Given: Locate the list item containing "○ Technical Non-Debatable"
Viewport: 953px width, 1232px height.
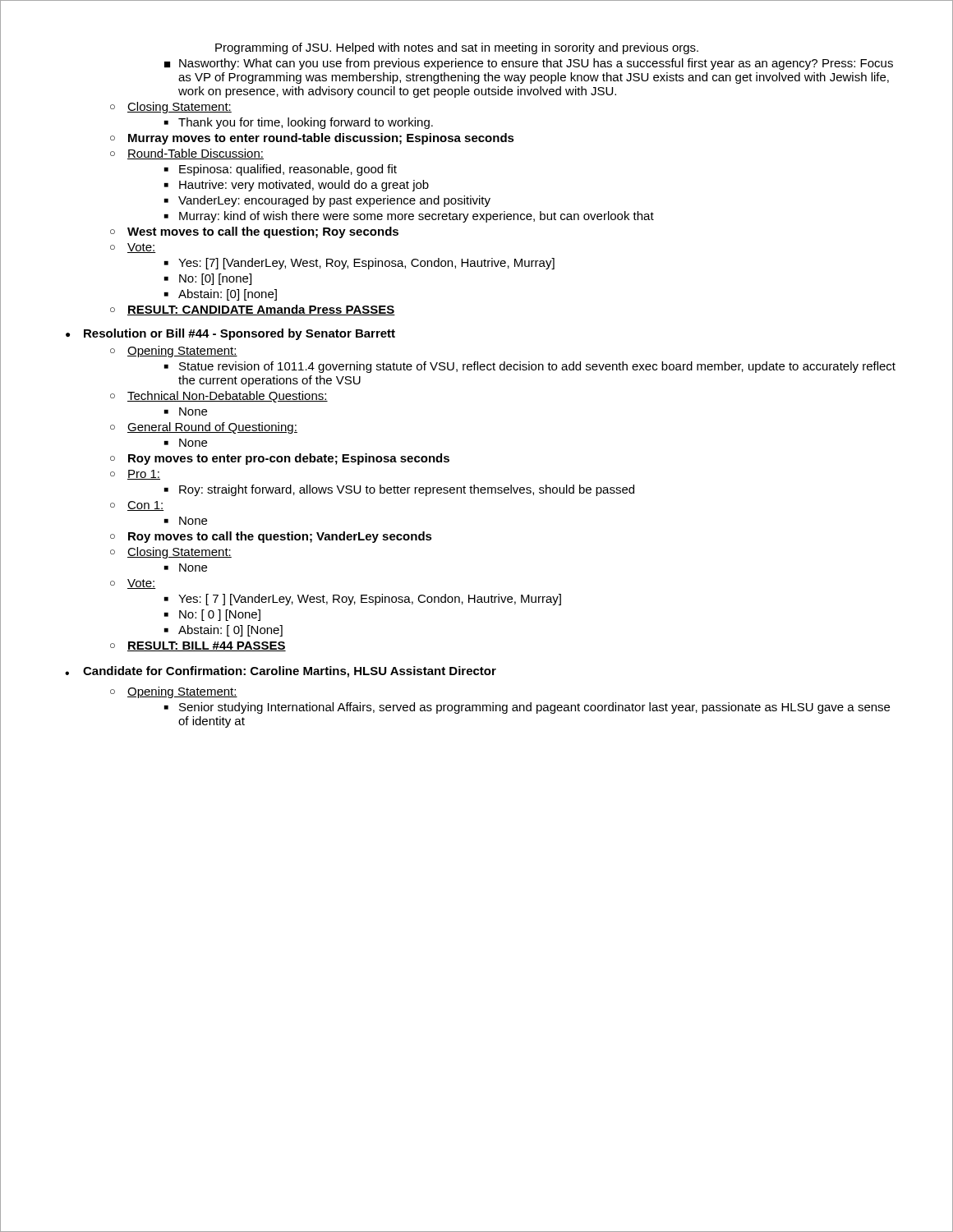Looking at the screenshot, I should 218,395.
